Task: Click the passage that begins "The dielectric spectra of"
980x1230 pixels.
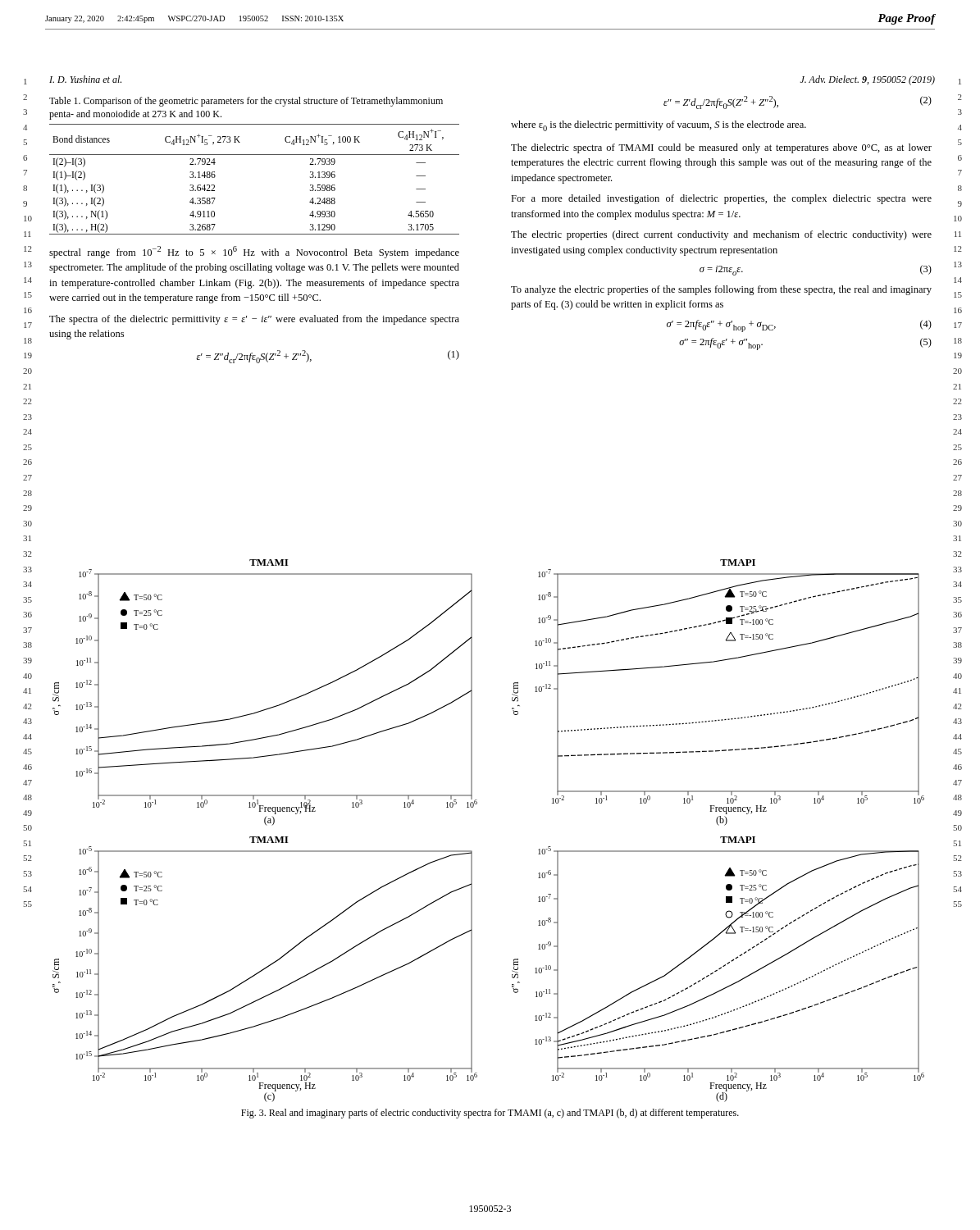Action: pyautogui.click(x=721, y=162)
